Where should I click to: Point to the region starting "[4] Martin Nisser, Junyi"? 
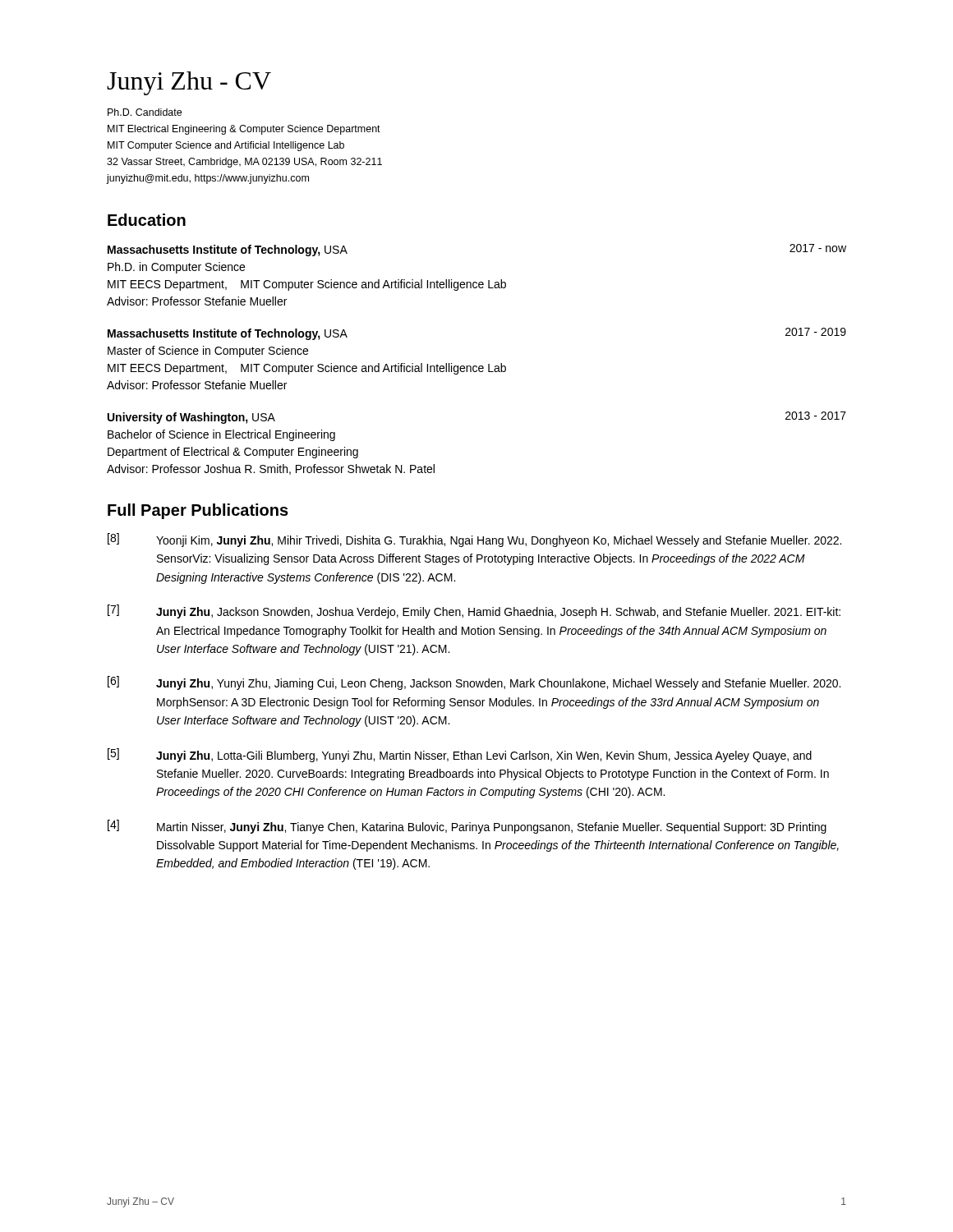click(x=476, y=845)
